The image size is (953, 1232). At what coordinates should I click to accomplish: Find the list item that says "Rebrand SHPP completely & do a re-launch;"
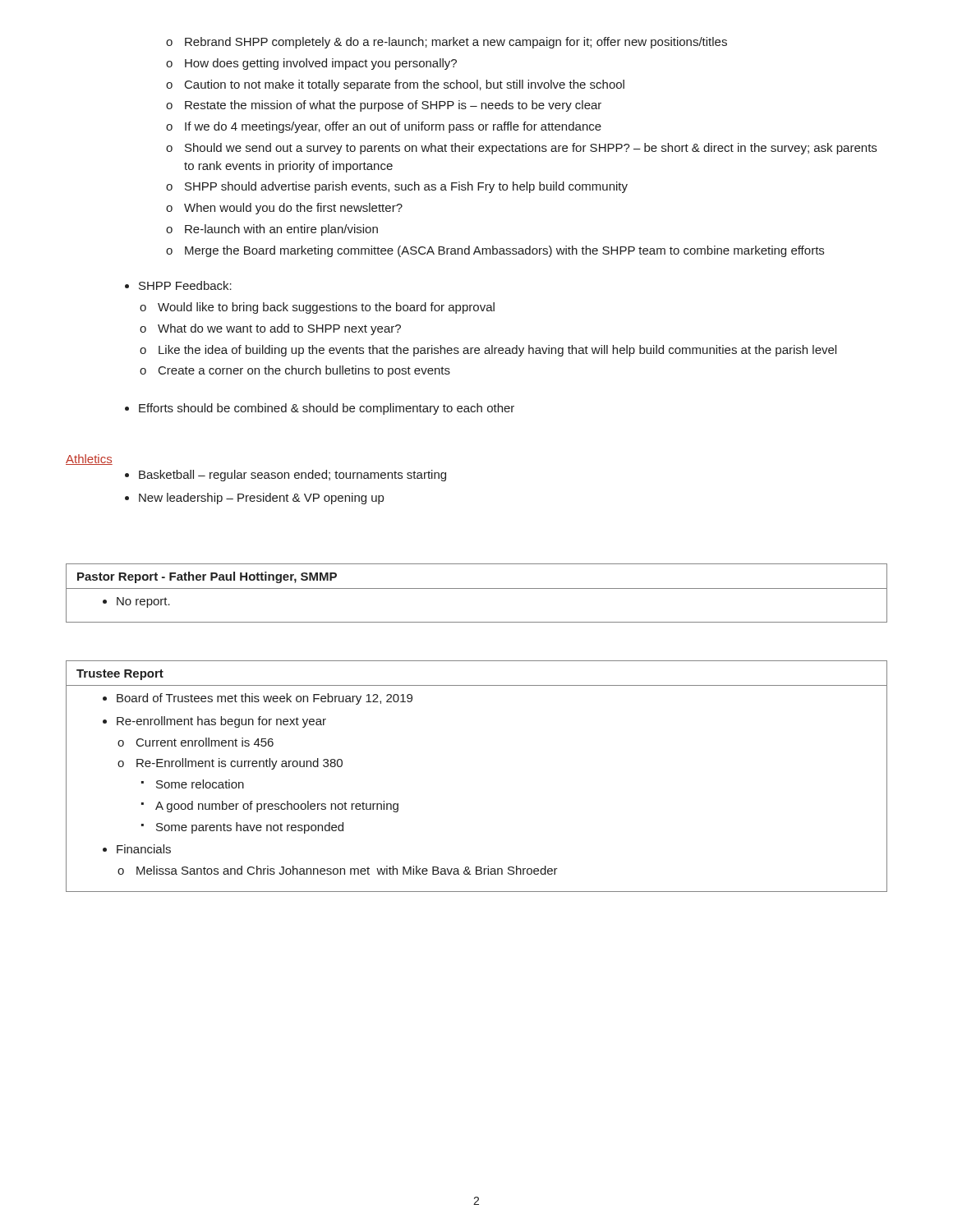(x=526, y=146)
